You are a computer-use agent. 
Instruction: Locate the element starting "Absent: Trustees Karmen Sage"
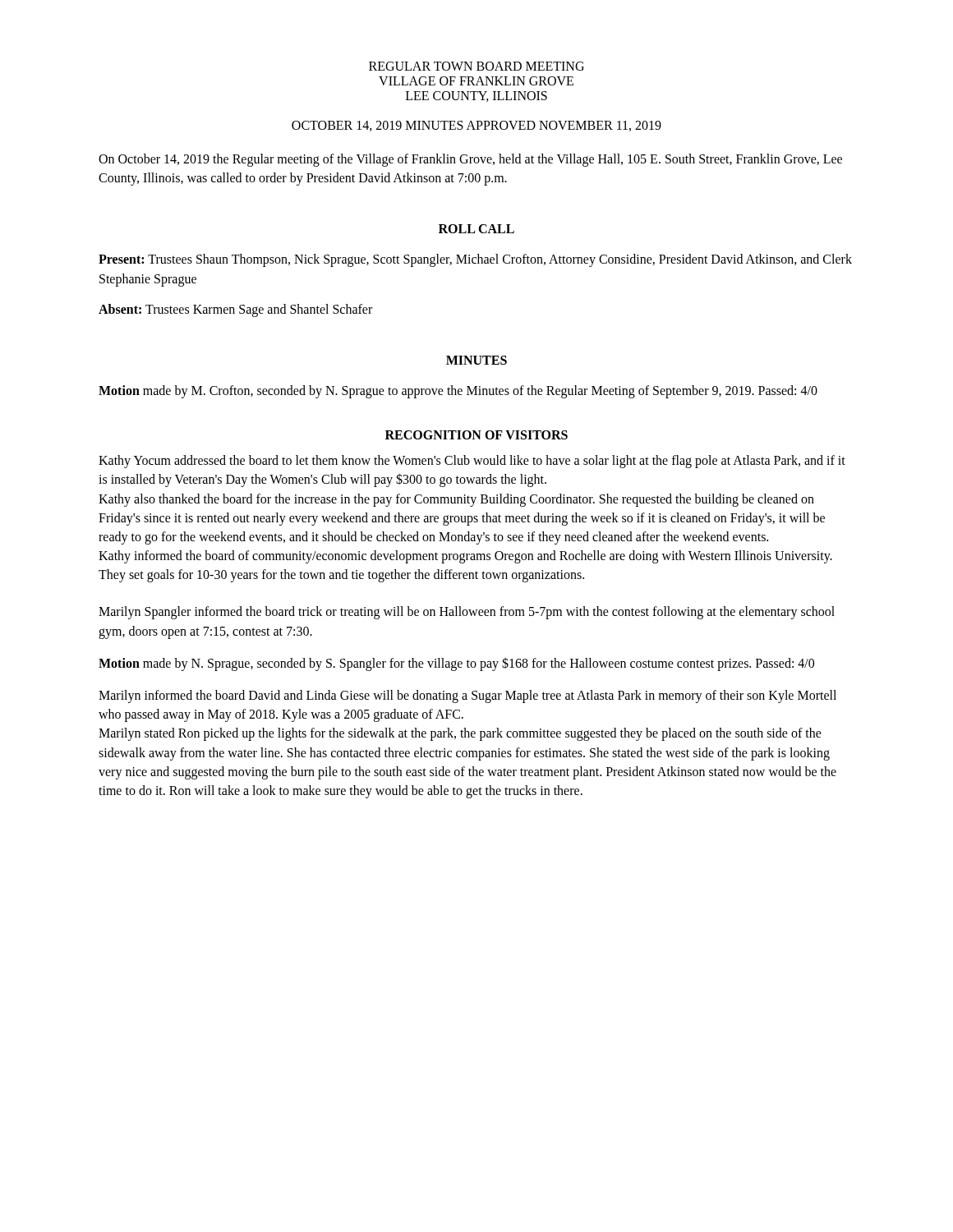[235, 309]
